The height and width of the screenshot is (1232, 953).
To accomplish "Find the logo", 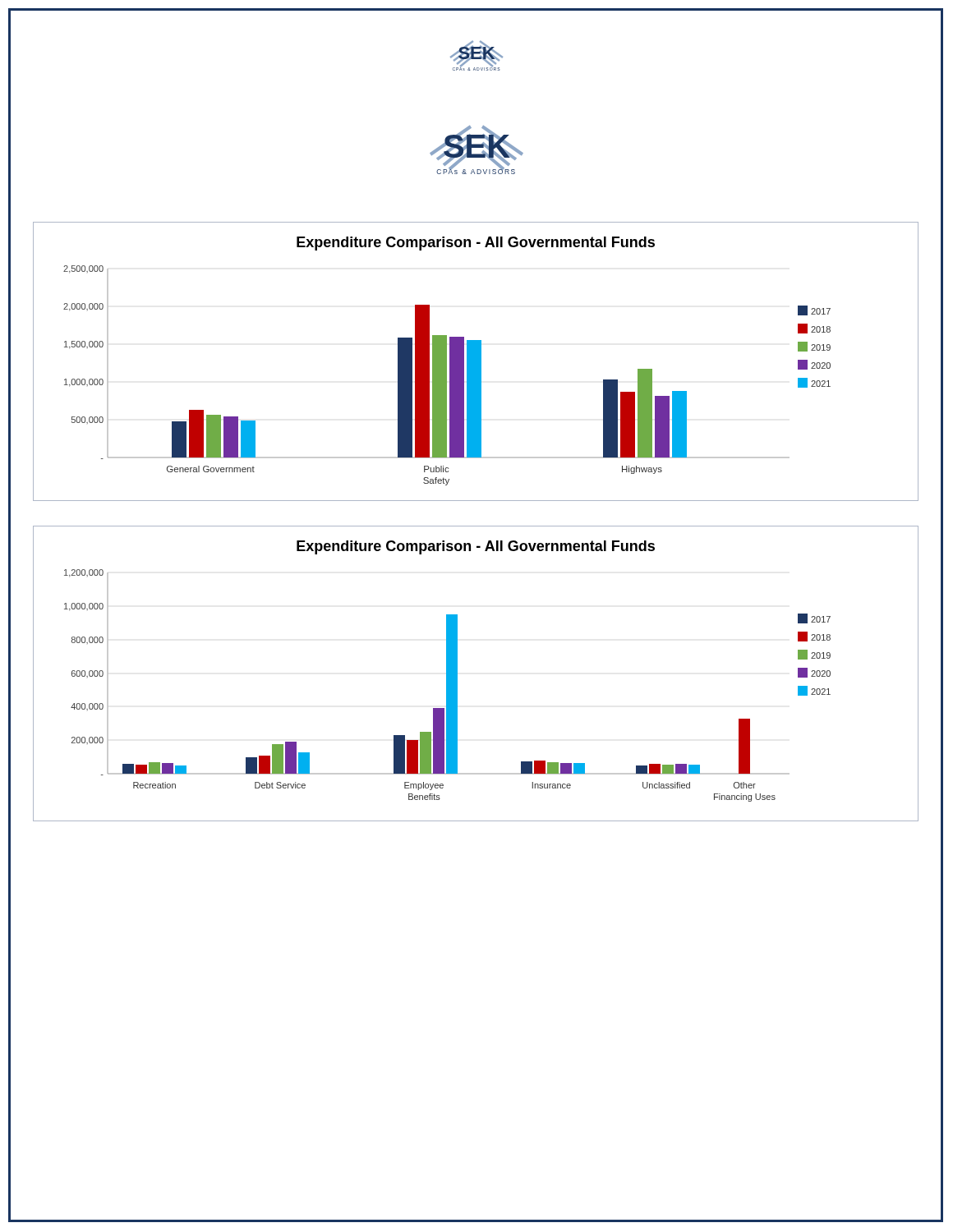I will (x=476, y=117).
